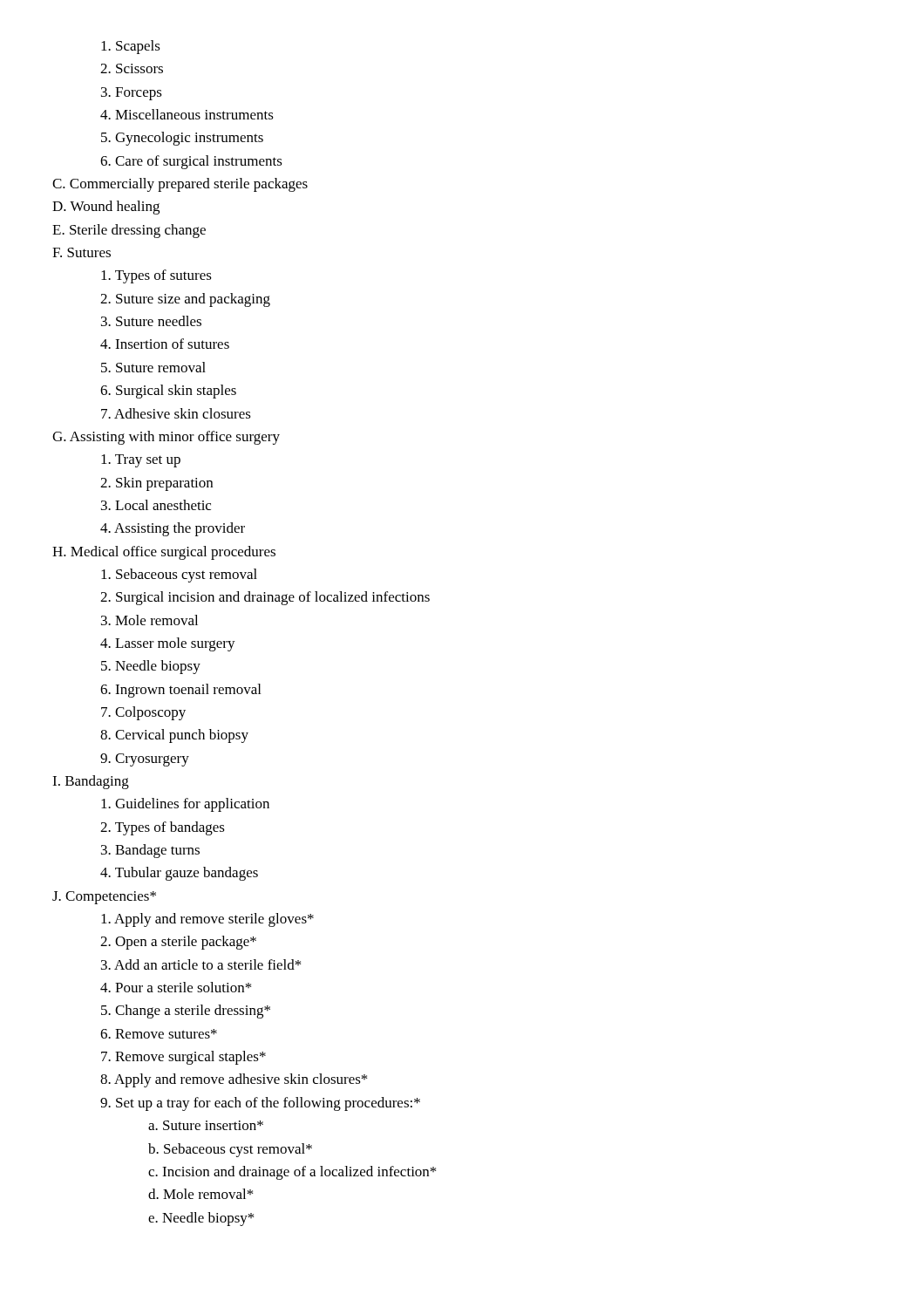This screenshot has height=1308, width=924.
Task: Locate the text "D. Wound healing"
Action: (x=106, y=207)
